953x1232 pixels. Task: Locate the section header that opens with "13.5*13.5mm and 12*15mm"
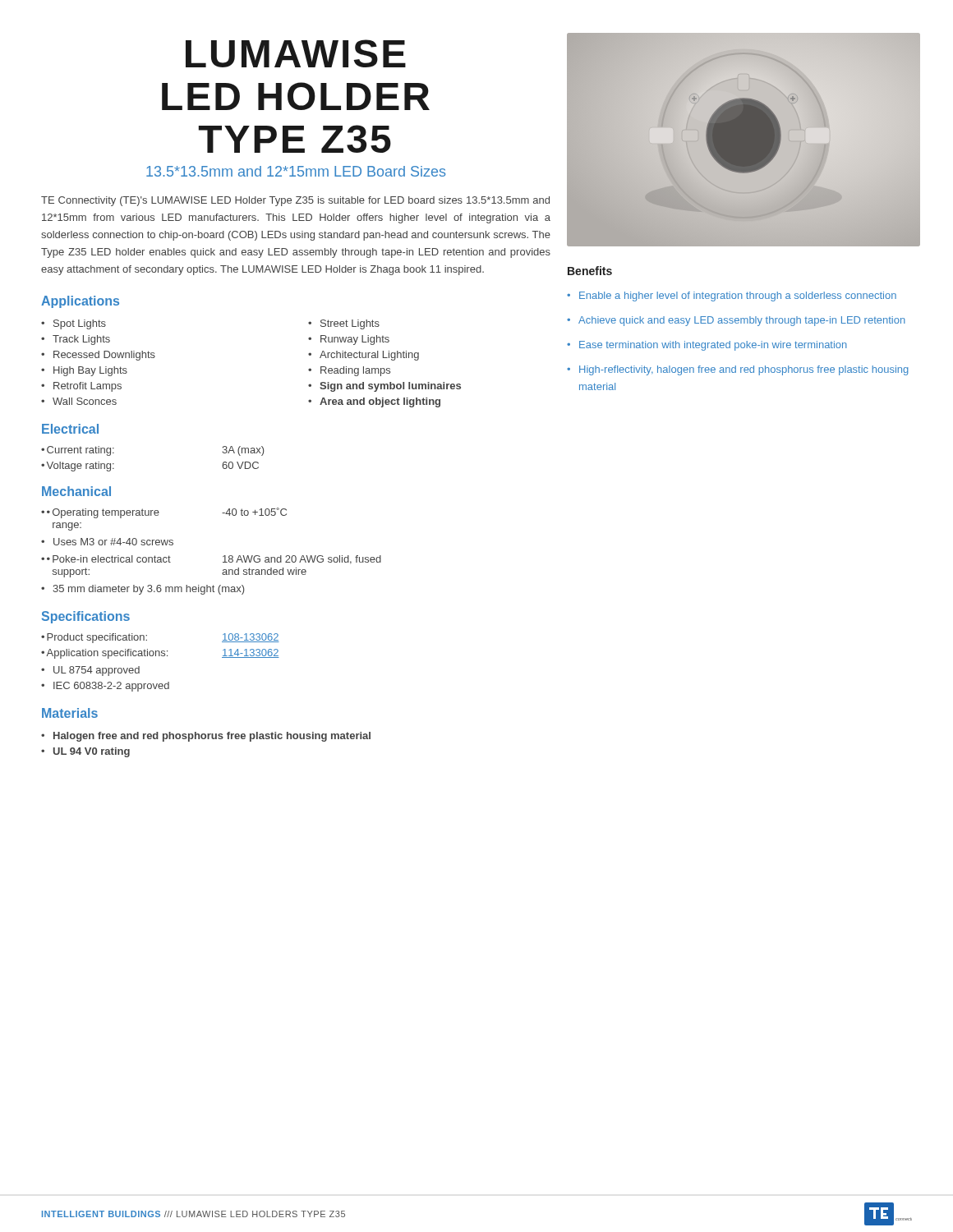click(x=296, y=172)
